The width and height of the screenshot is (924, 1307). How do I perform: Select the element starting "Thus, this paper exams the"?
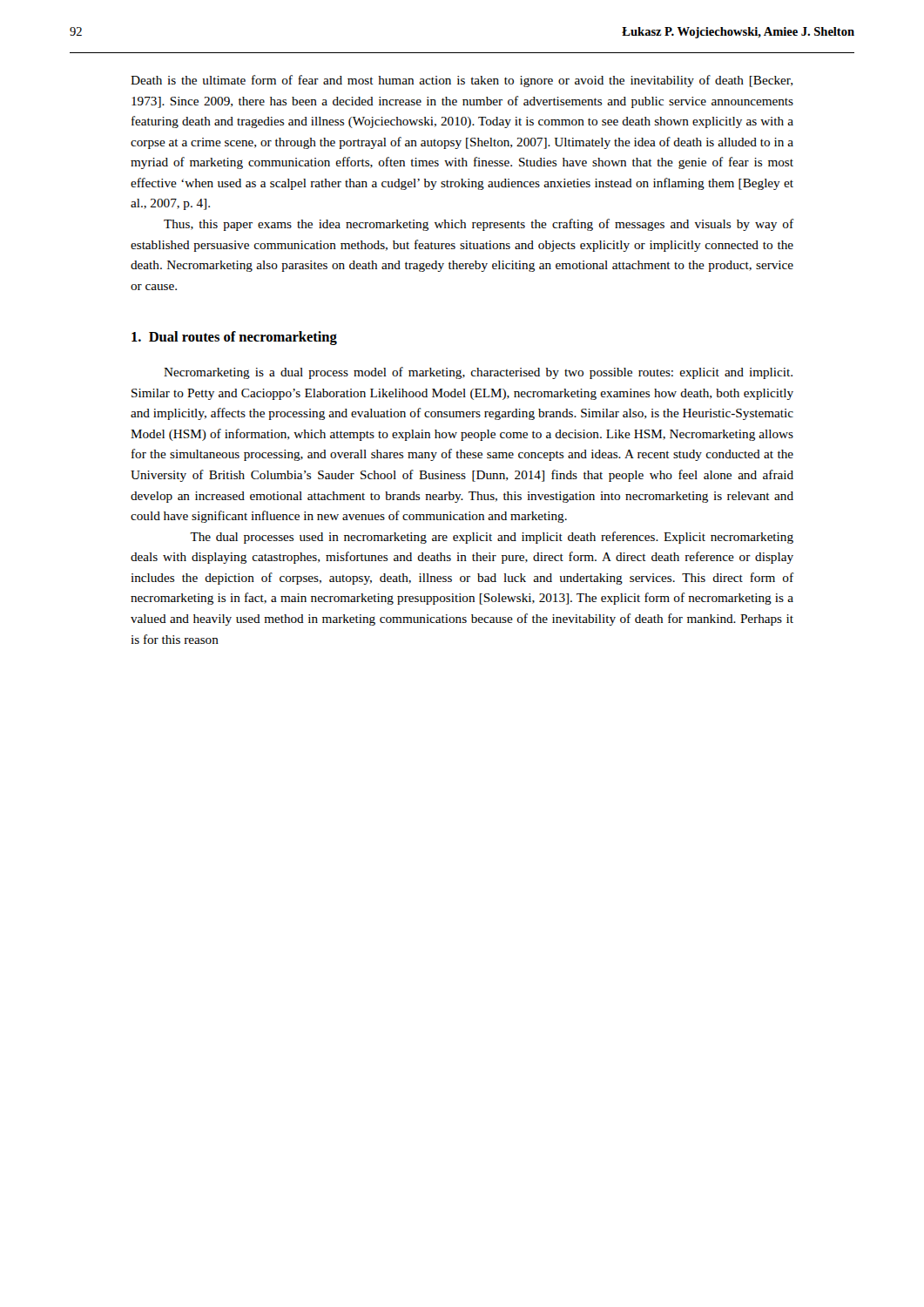click(x=462, y=254)
